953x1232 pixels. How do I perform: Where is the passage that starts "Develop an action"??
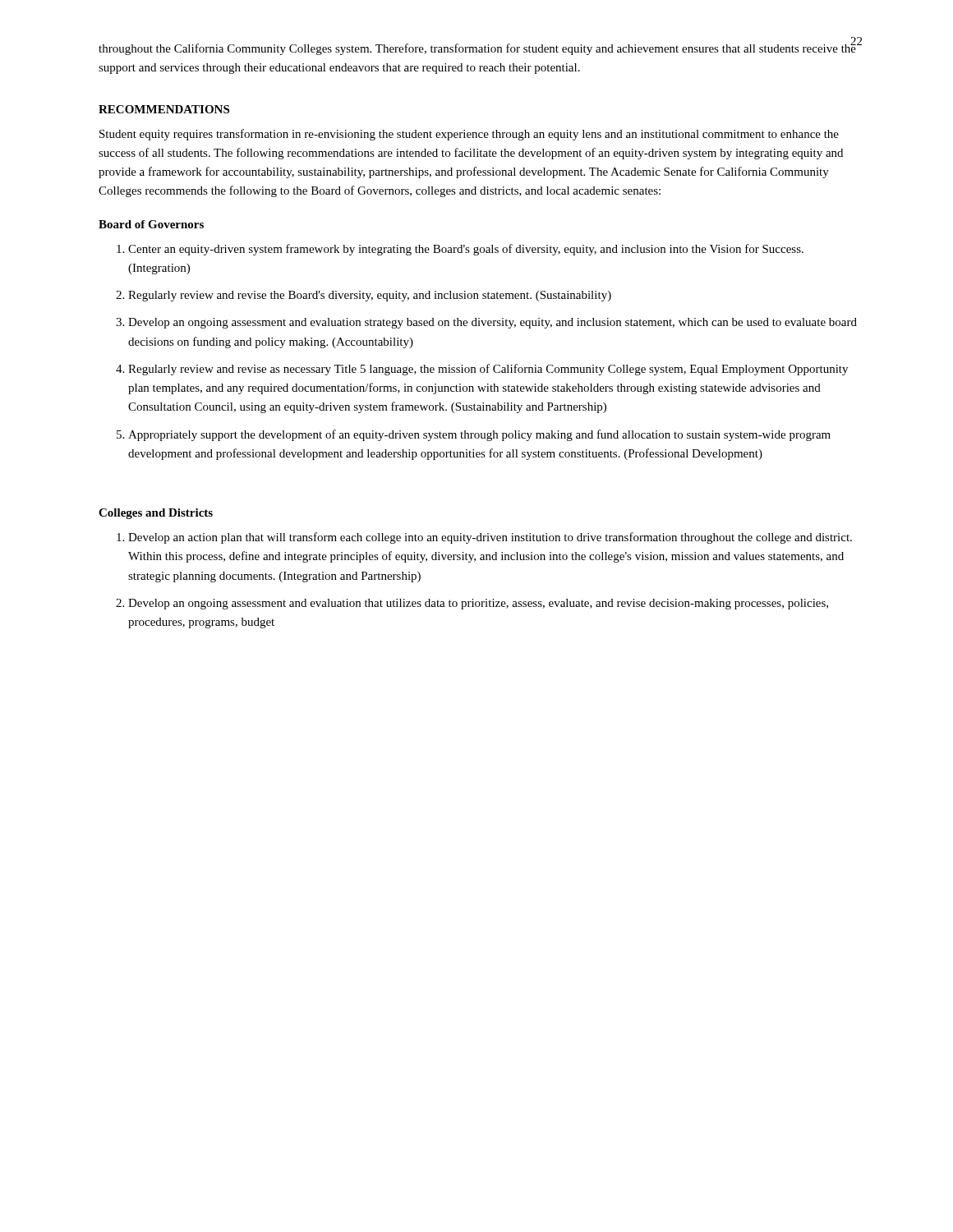click(495, 557)
